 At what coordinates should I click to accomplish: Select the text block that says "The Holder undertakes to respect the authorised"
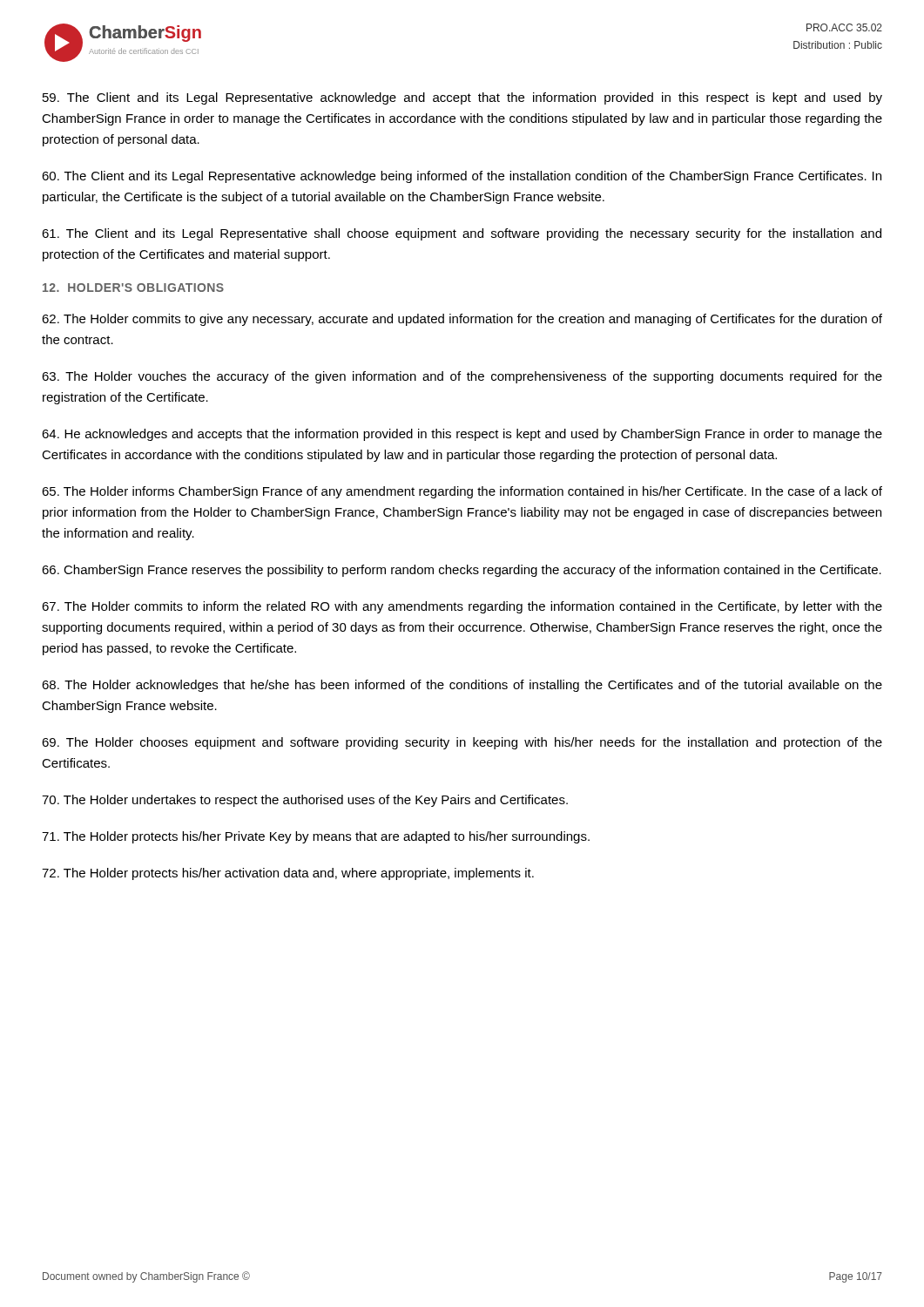click(305, 799)
